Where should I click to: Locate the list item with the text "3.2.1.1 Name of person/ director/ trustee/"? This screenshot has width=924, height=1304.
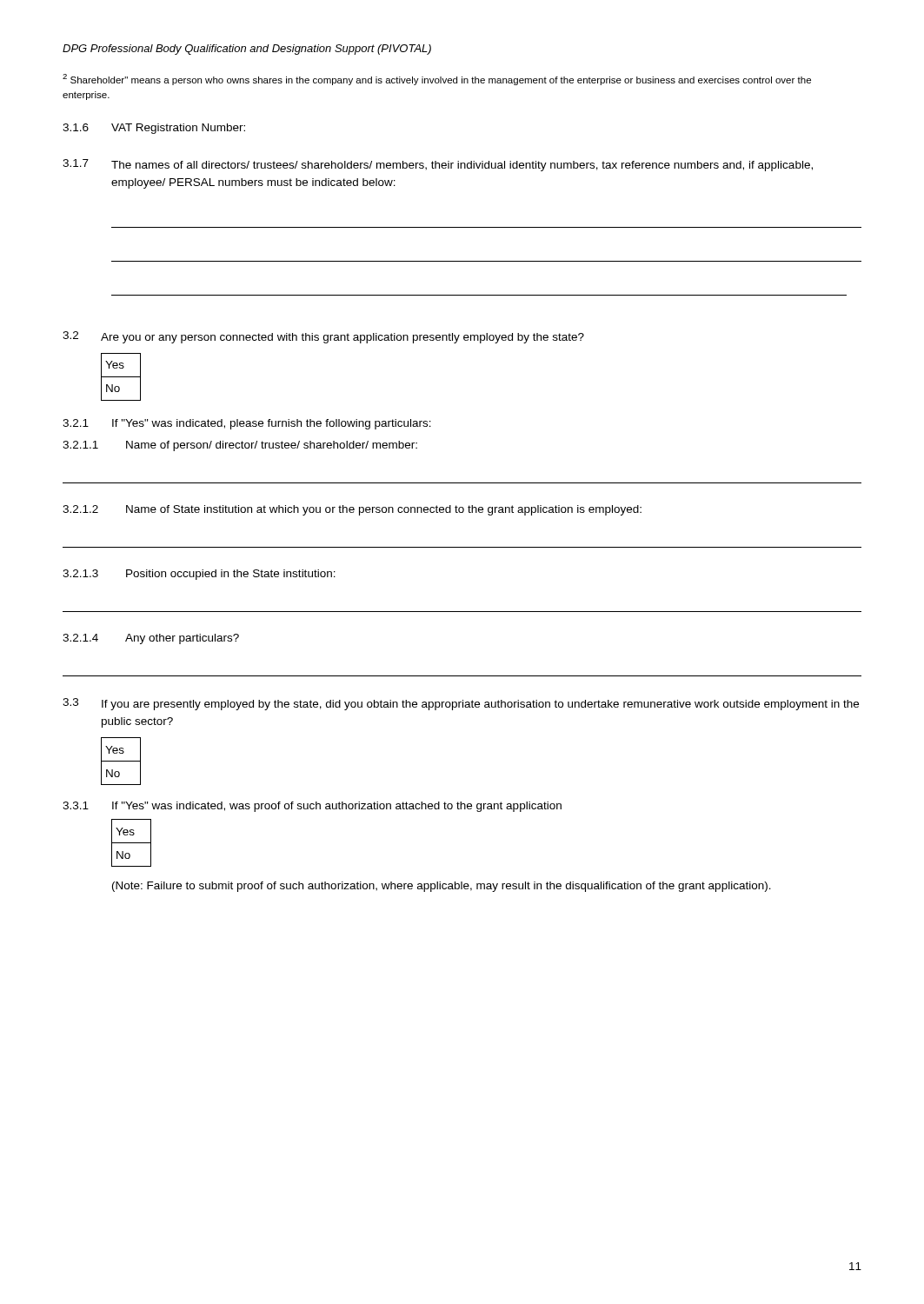240,446
